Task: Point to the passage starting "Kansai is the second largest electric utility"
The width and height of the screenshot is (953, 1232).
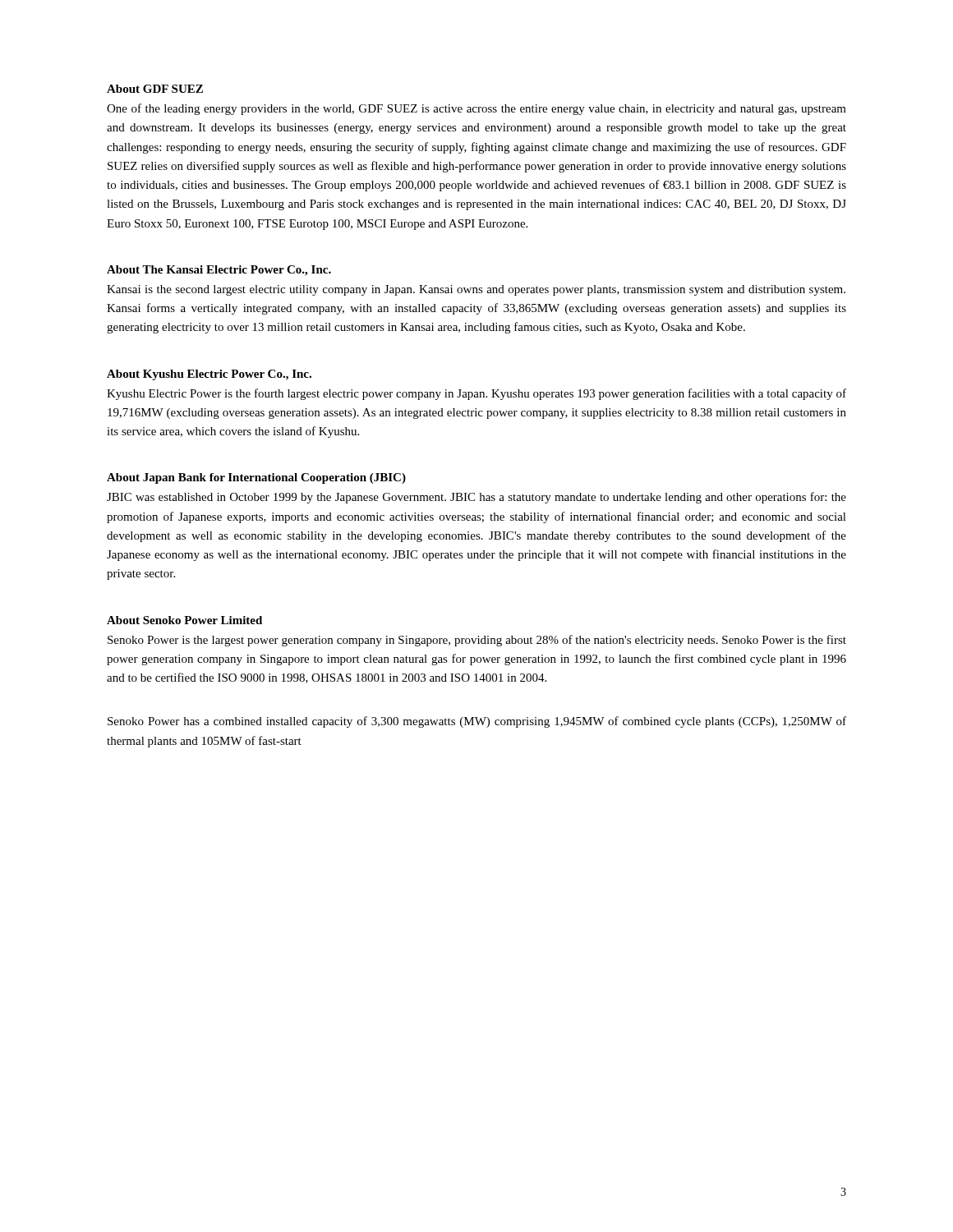Action: (476, 308)
